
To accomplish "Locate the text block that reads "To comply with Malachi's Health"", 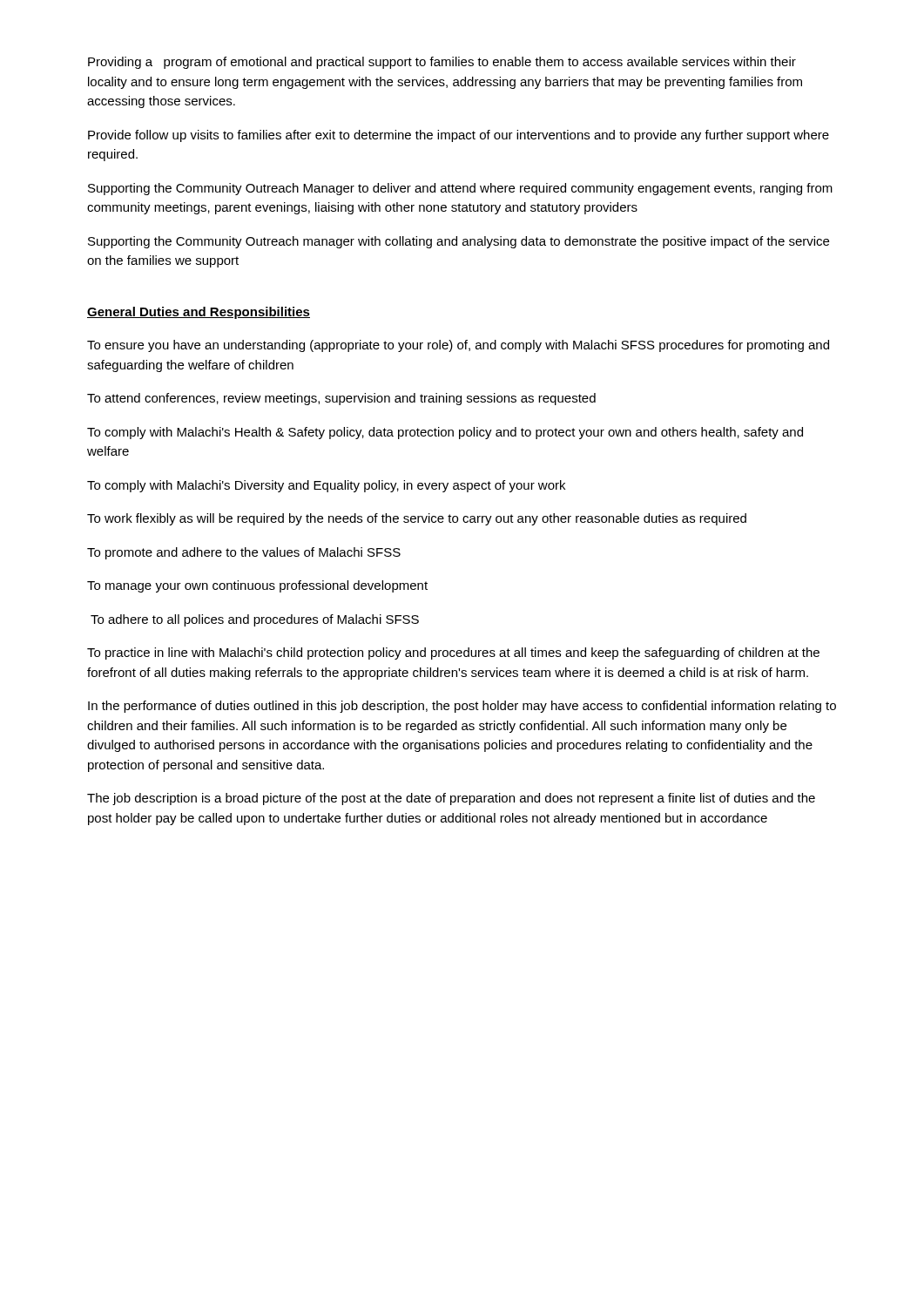I will tap(446, 441).
